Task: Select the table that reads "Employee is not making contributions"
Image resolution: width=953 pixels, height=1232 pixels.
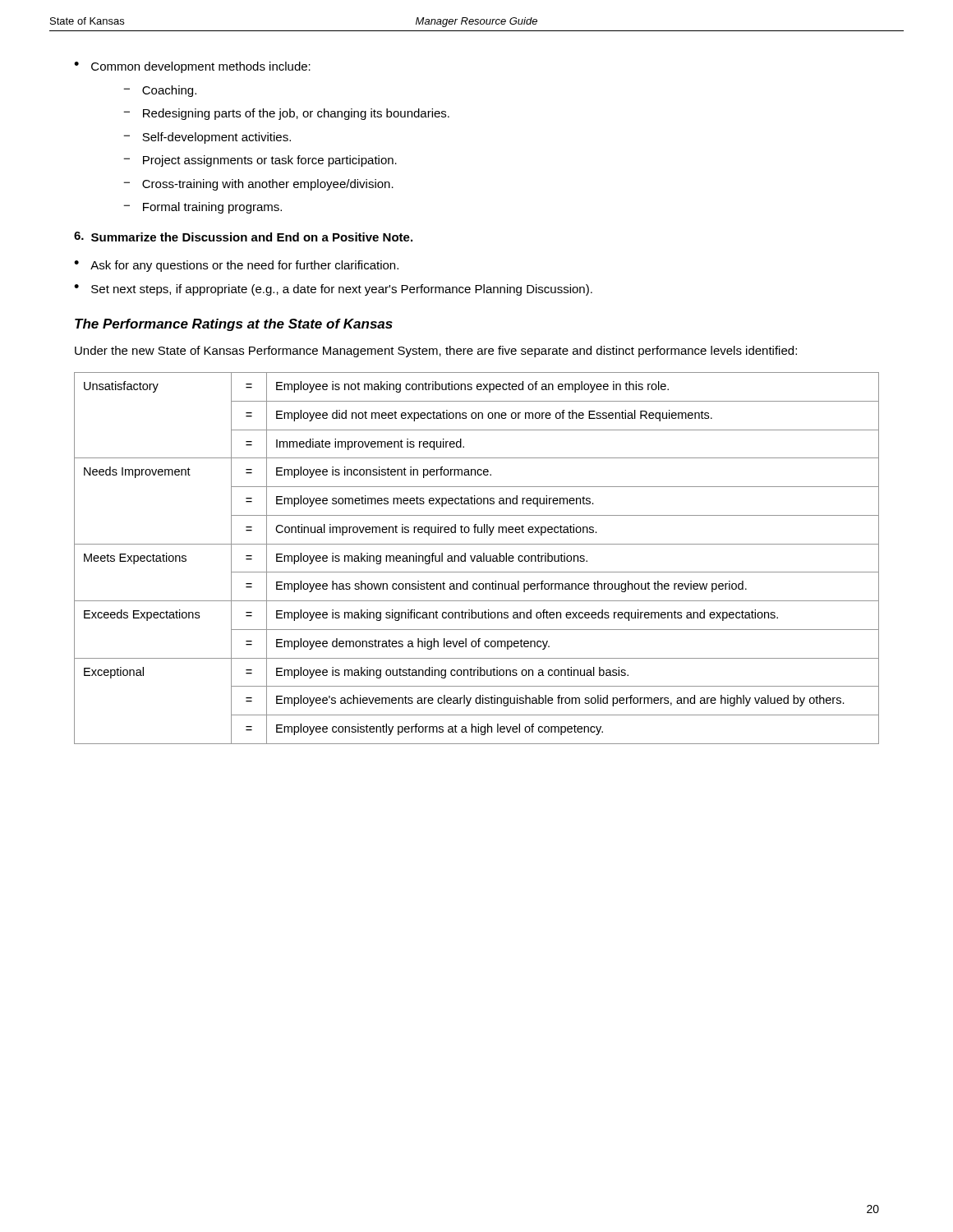Action: point(476,558)
